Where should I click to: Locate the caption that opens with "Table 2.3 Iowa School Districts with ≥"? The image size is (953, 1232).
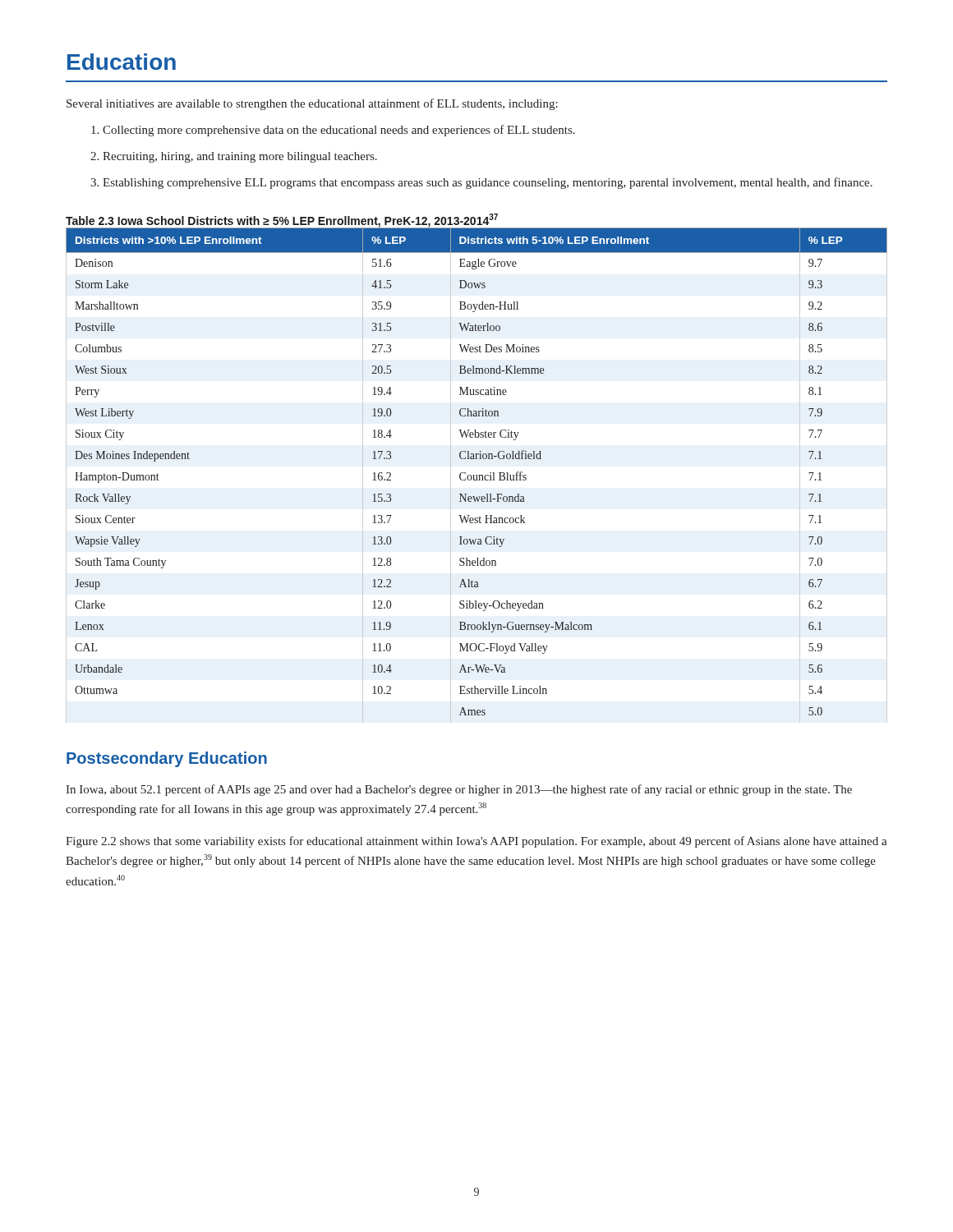tap(476, 220)
